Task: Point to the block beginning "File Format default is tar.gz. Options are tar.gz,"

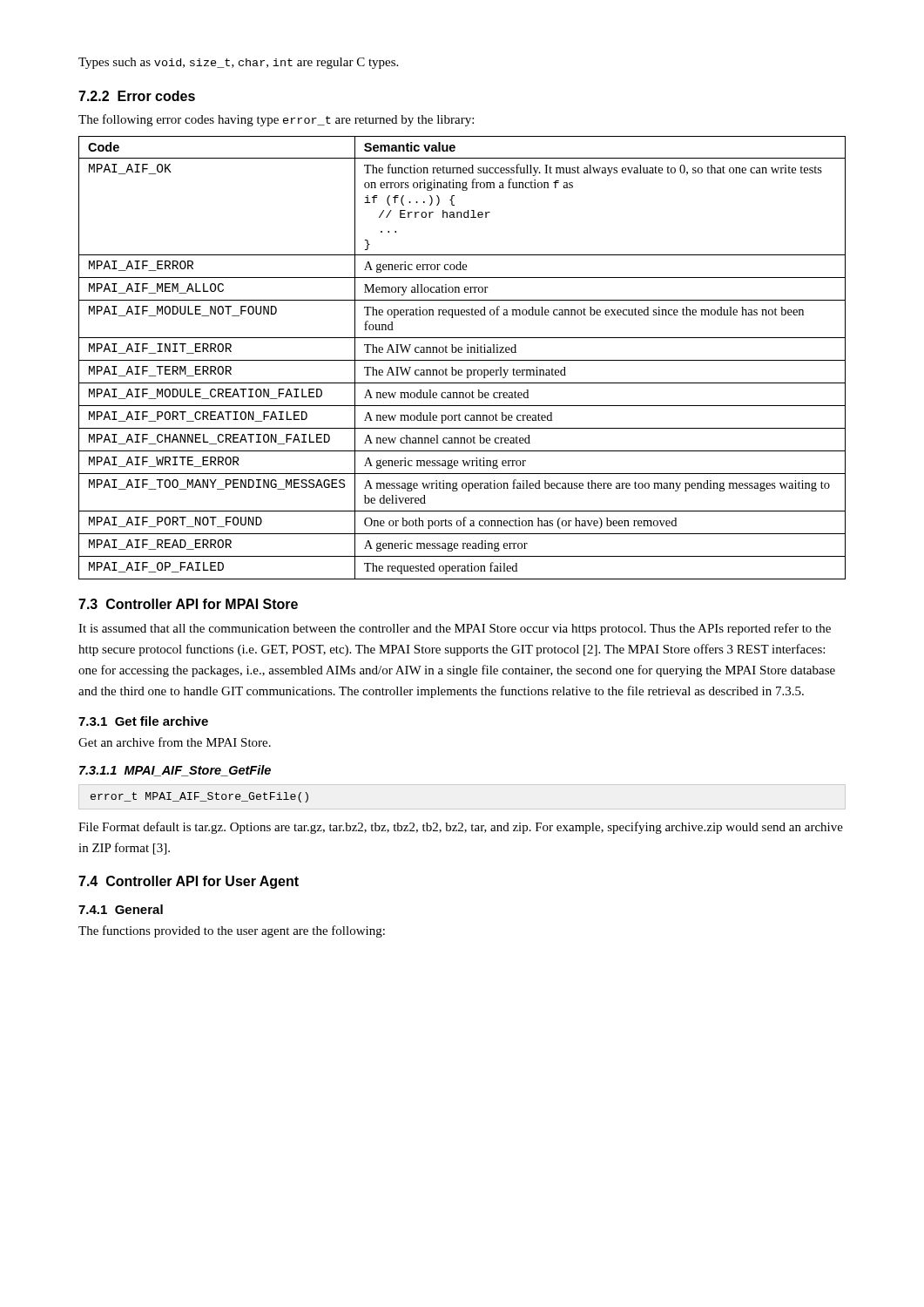Action: pyautogui.click(x=461, y=837)
